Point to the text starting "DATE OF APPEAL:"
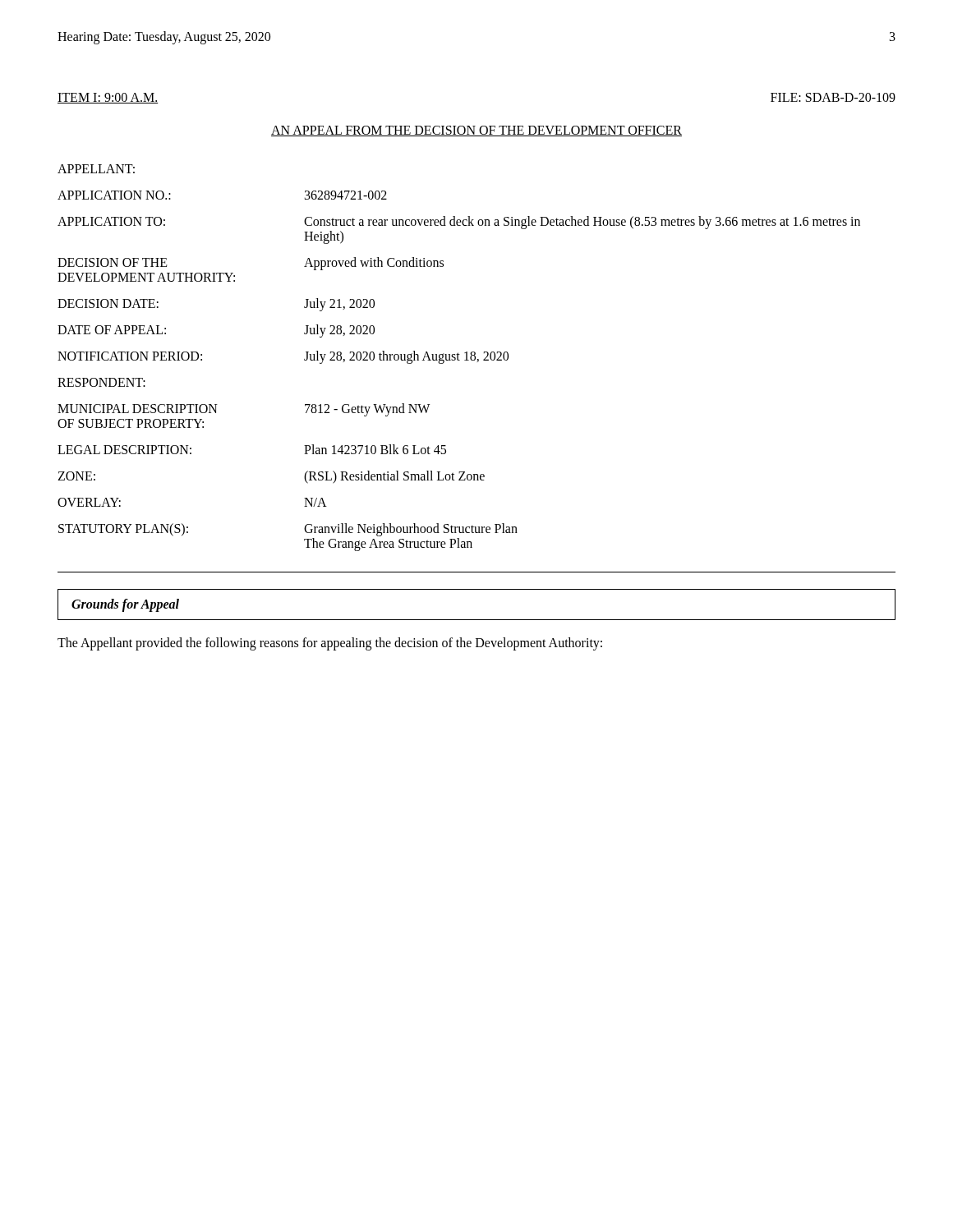 [x=112, y=330]
